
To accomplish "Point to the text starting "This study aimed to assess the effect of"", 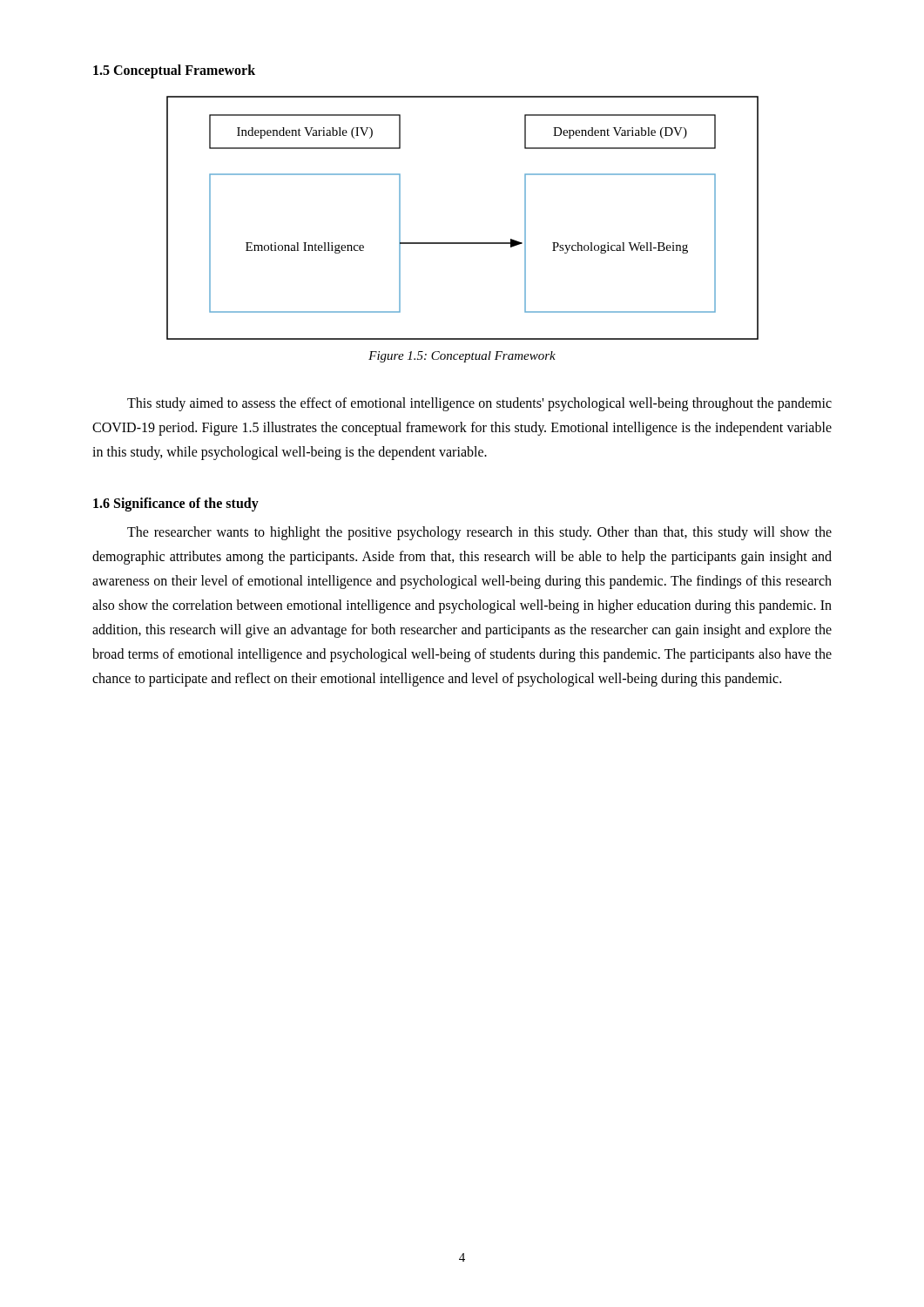I will (x=462, y=427).
